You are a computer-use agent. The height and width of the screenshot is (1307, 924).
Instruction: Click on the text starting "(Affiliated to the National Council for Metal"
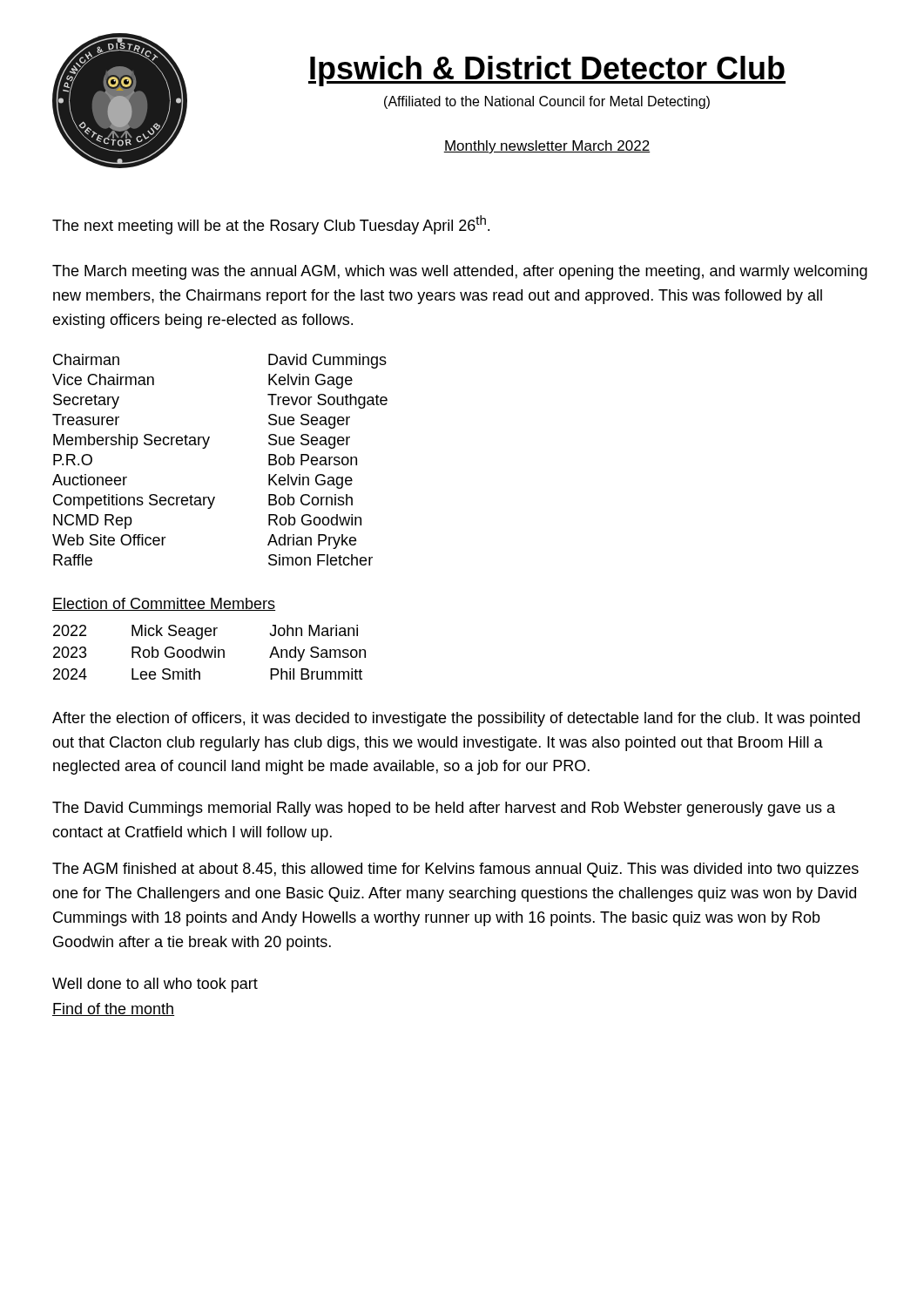547,101
